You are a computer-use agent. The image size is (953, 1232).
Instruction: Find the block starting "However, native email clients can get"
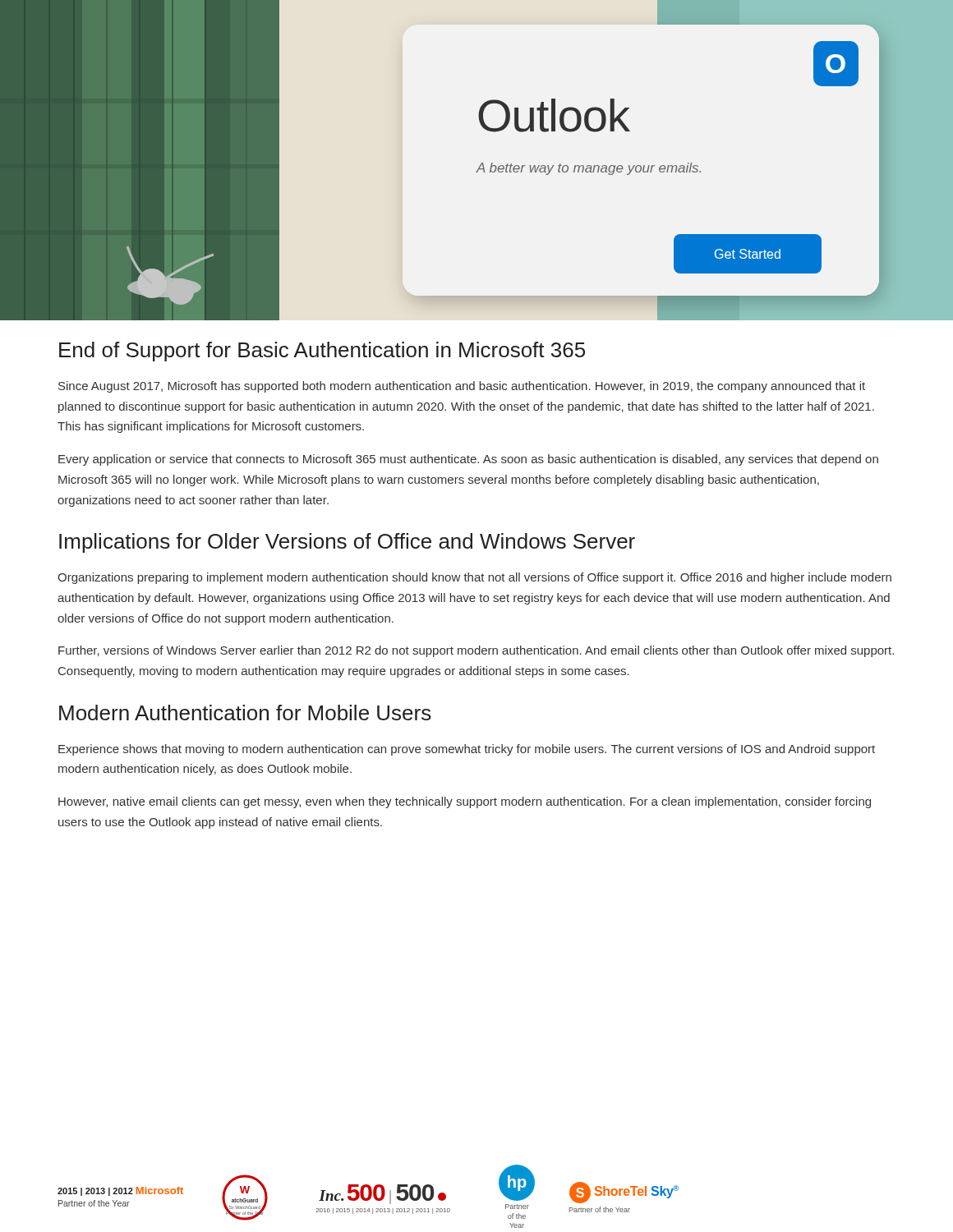coord(465,812)
